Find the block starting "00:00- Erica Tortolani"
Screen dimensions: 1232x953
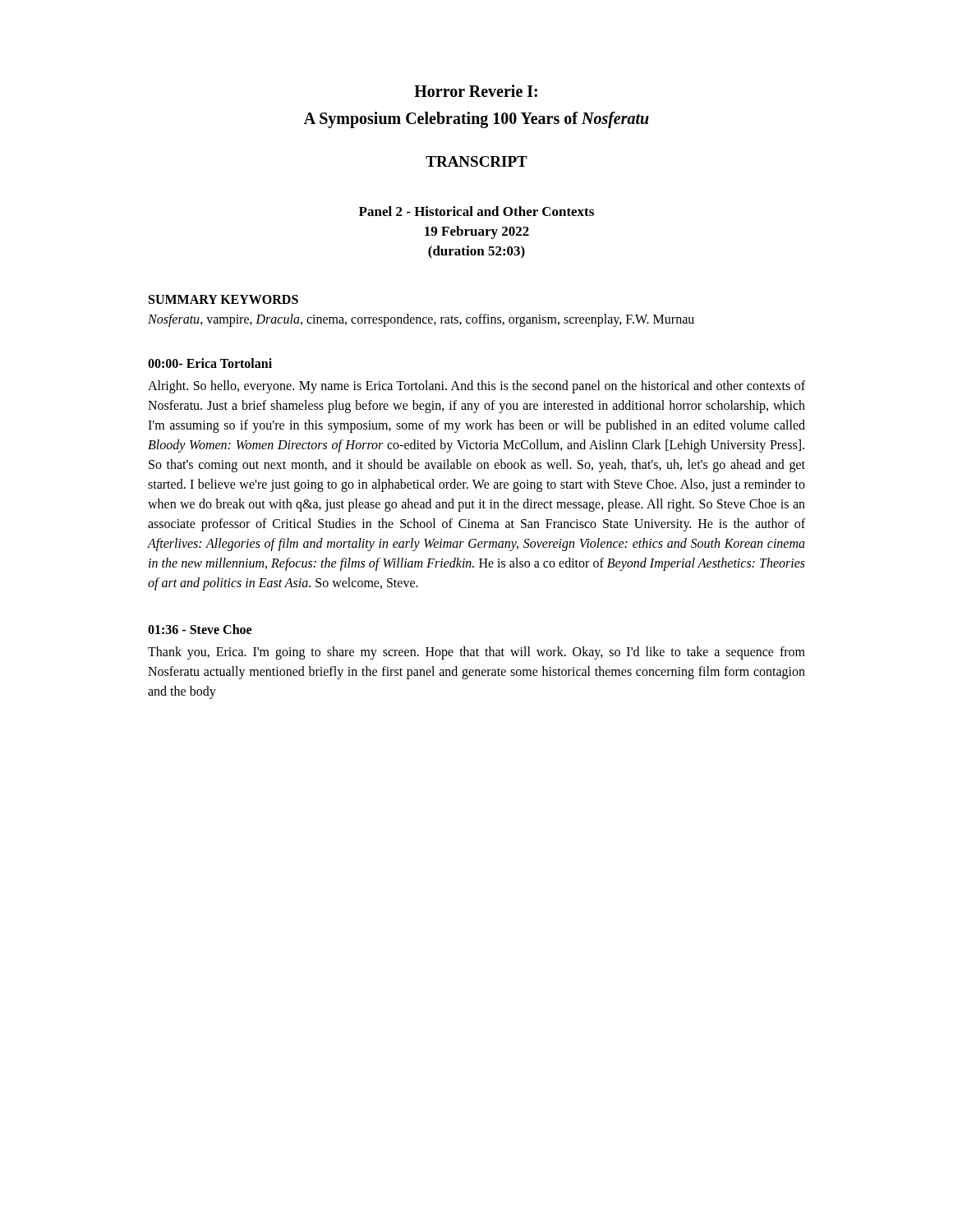(210, 363)
